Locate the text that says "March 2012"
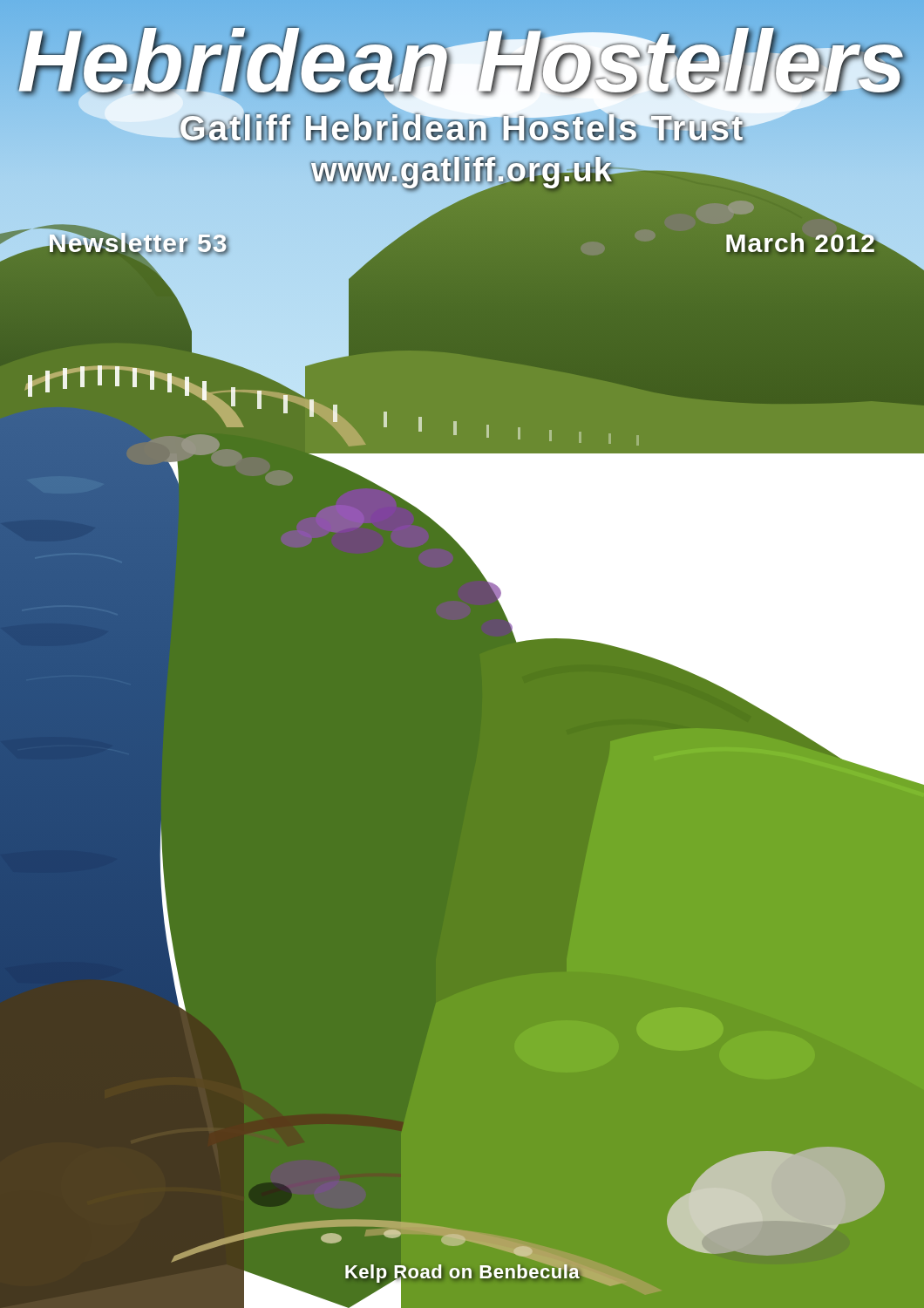 click(800, 243)
